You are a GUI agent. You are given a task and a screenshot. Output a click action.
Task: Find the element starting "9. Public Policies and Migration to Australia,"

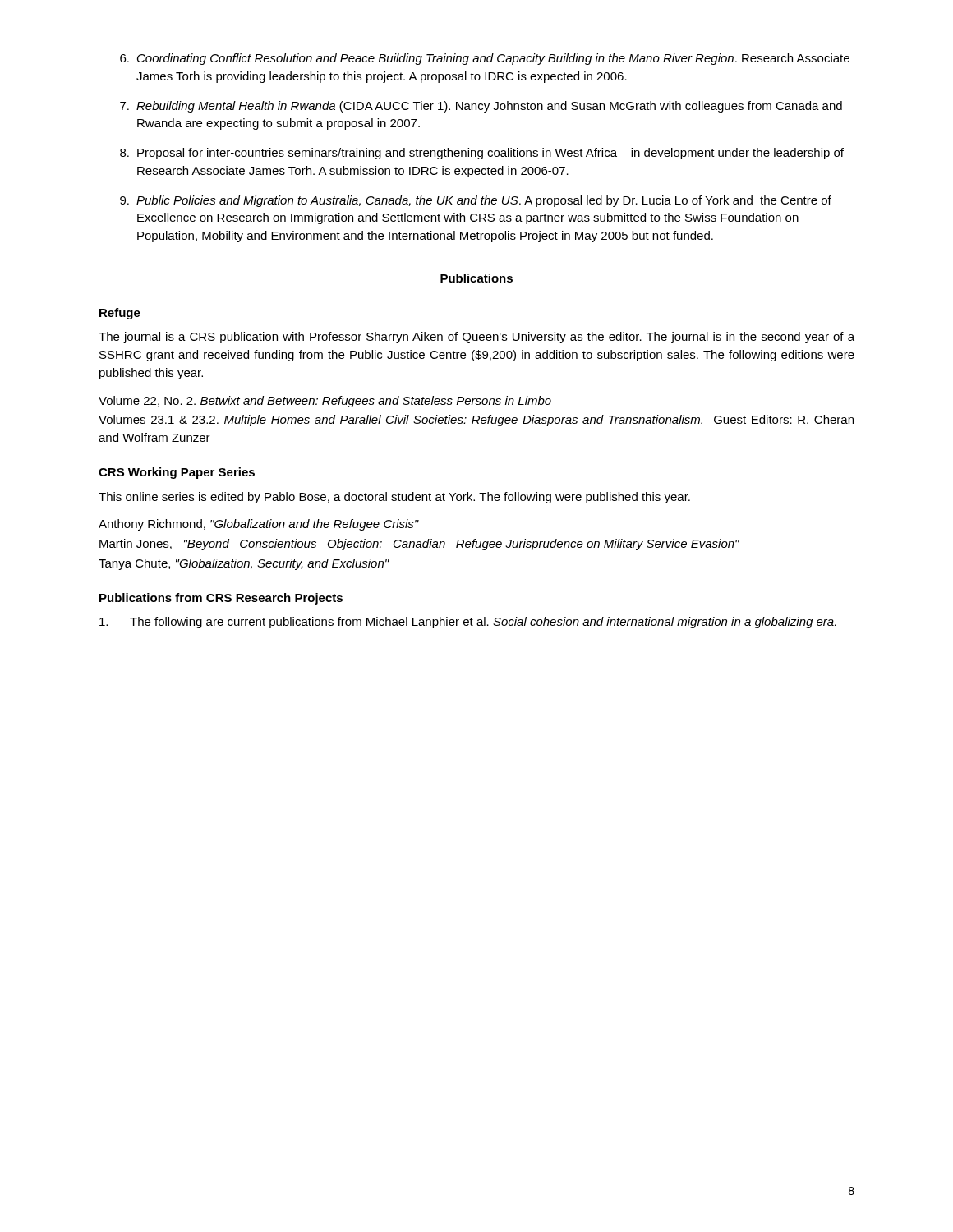point(476,218)
